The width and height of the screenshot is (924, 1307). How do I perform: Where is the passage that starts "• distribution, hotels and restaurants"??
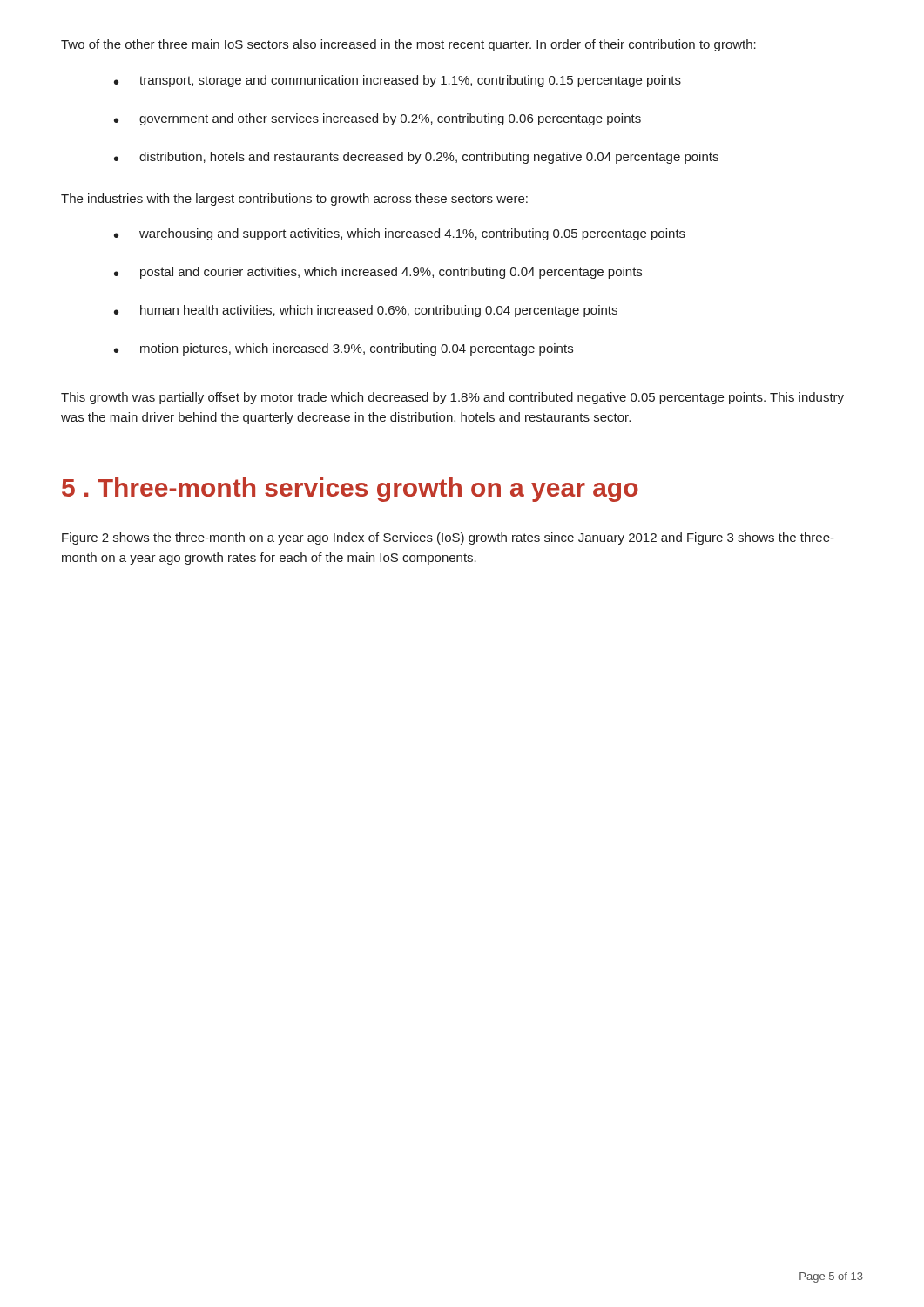coord(416,158)
